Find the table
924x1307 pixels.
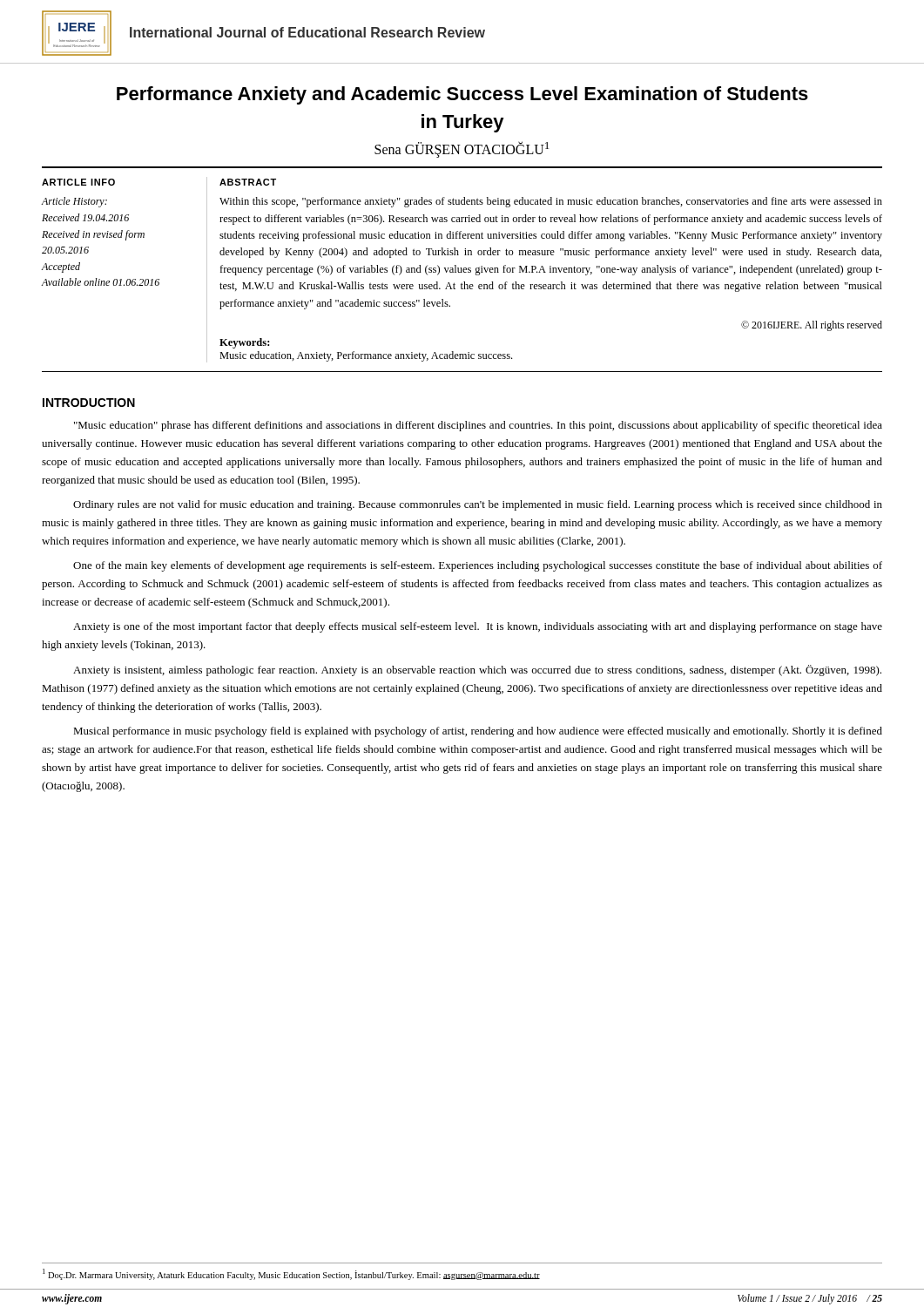[x=462, y=269]
